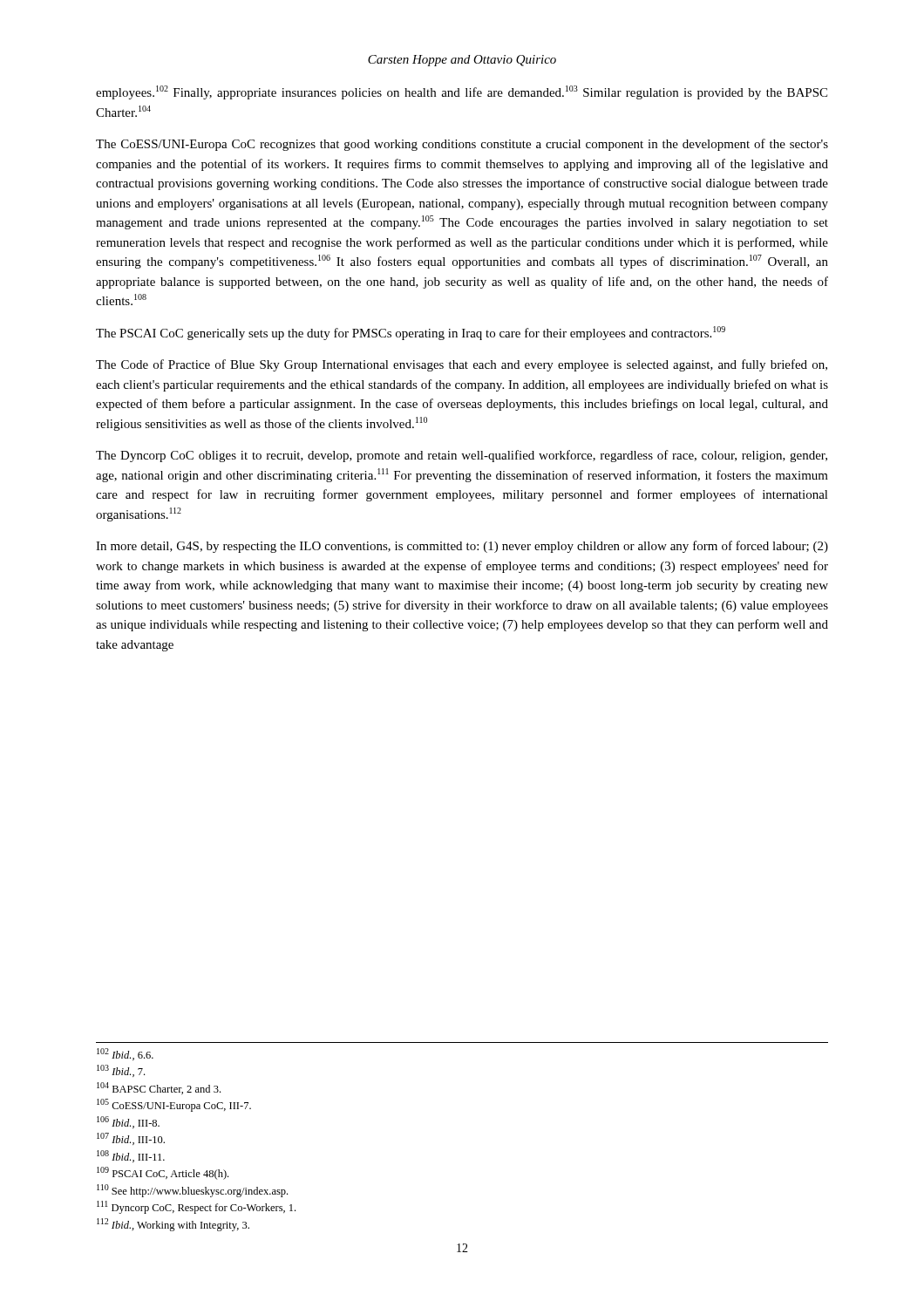Click on the text block starting "104 BAPSC Charter, 2"
The height and width of the screenshot is (1308, 924).
(159, 1088)
